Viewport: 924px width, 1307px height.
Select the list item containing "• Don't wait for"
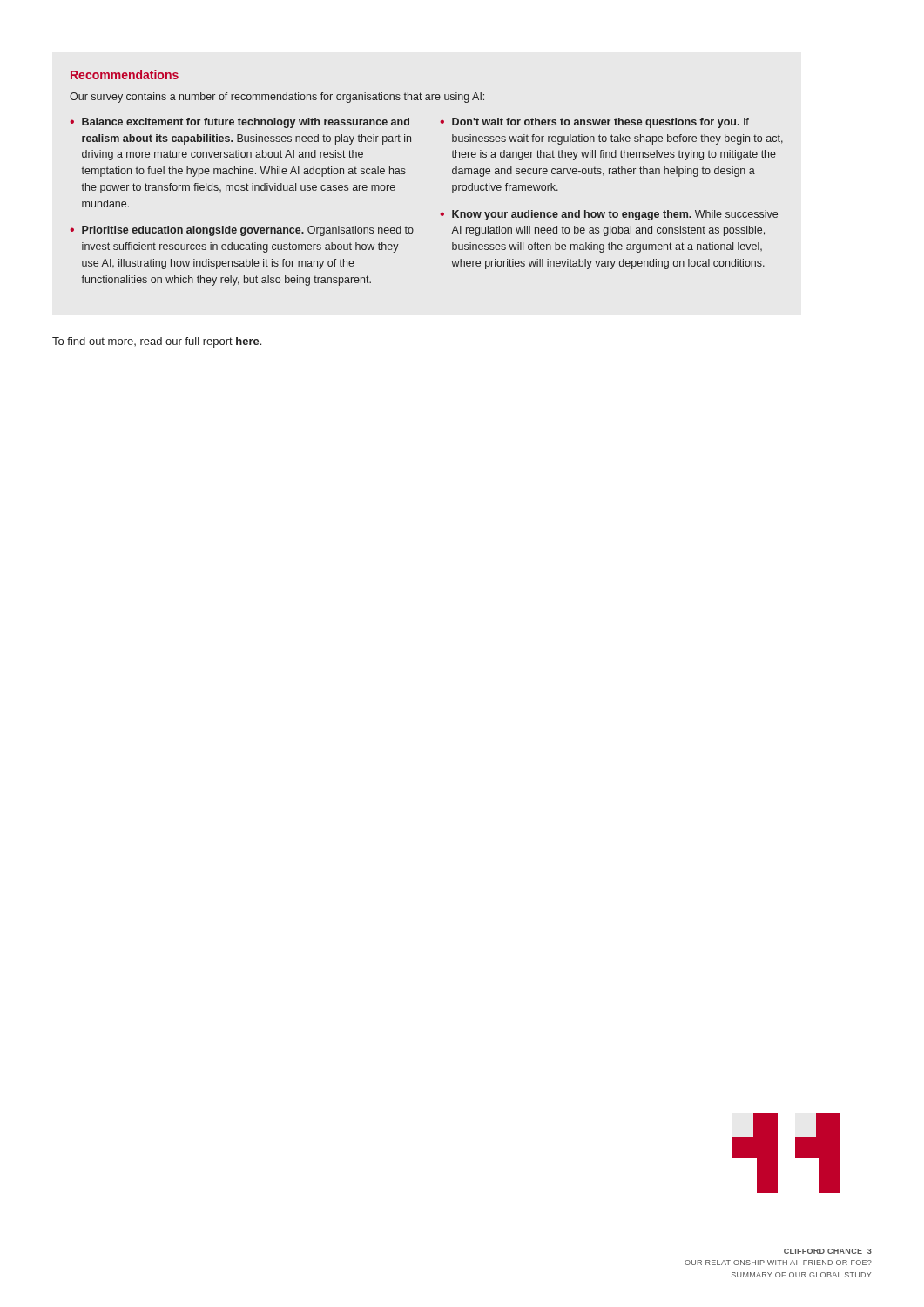612,155
